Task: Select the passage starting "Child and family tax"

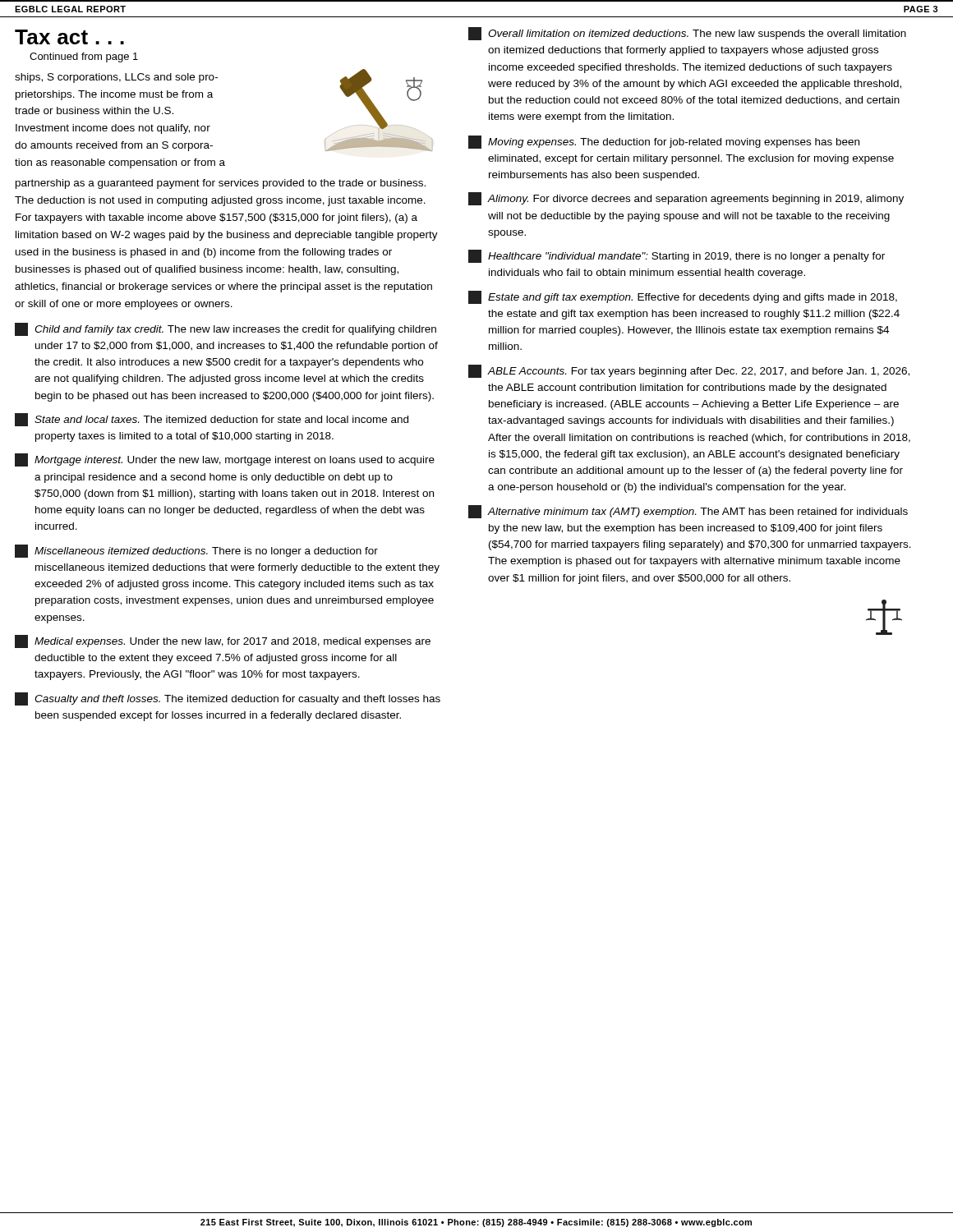Action: pos(228,362)
